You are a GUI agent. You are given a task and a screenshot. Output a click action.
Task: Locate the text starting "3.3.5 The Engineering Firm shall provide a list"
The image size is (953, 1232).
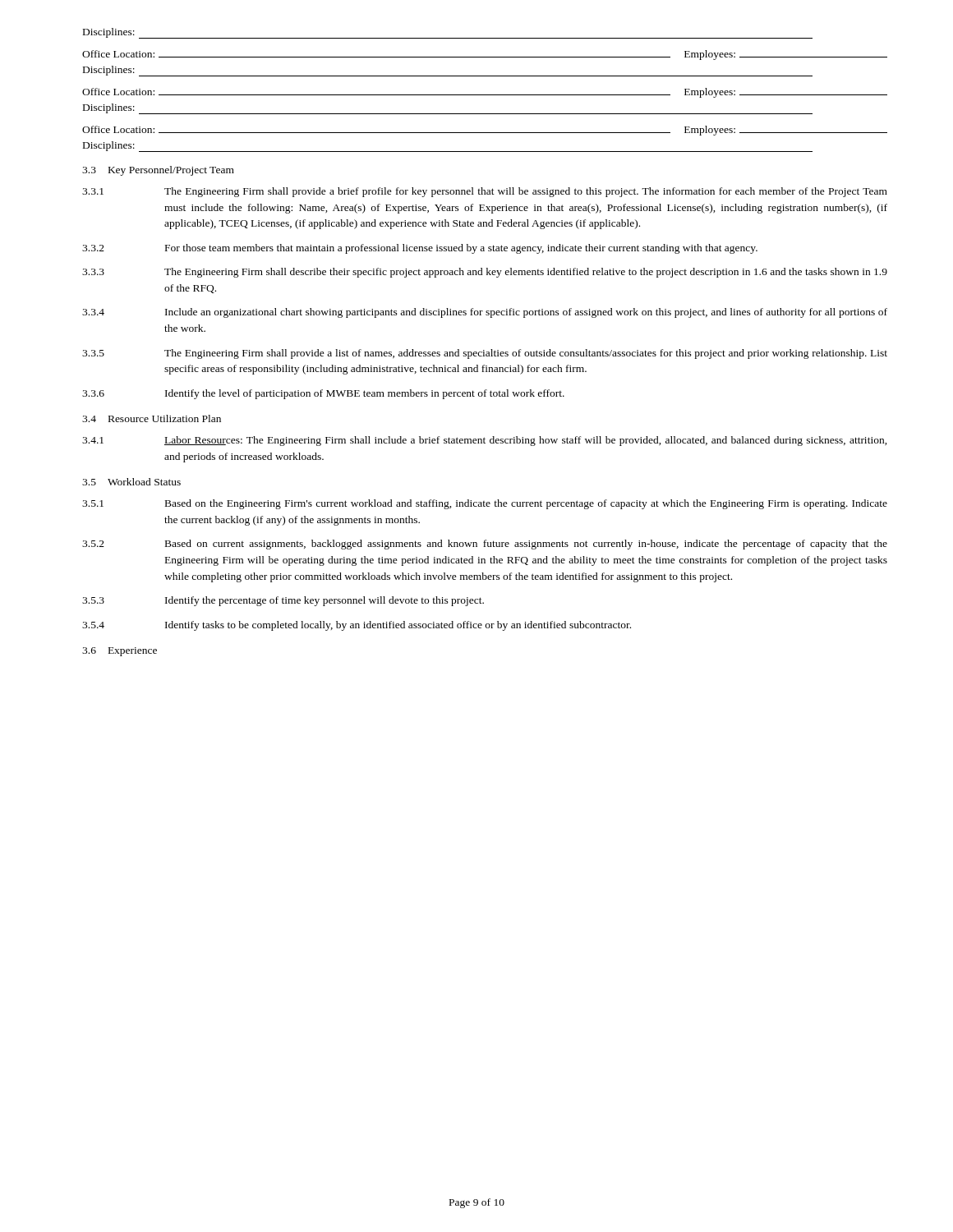click(x=485, y=361)
